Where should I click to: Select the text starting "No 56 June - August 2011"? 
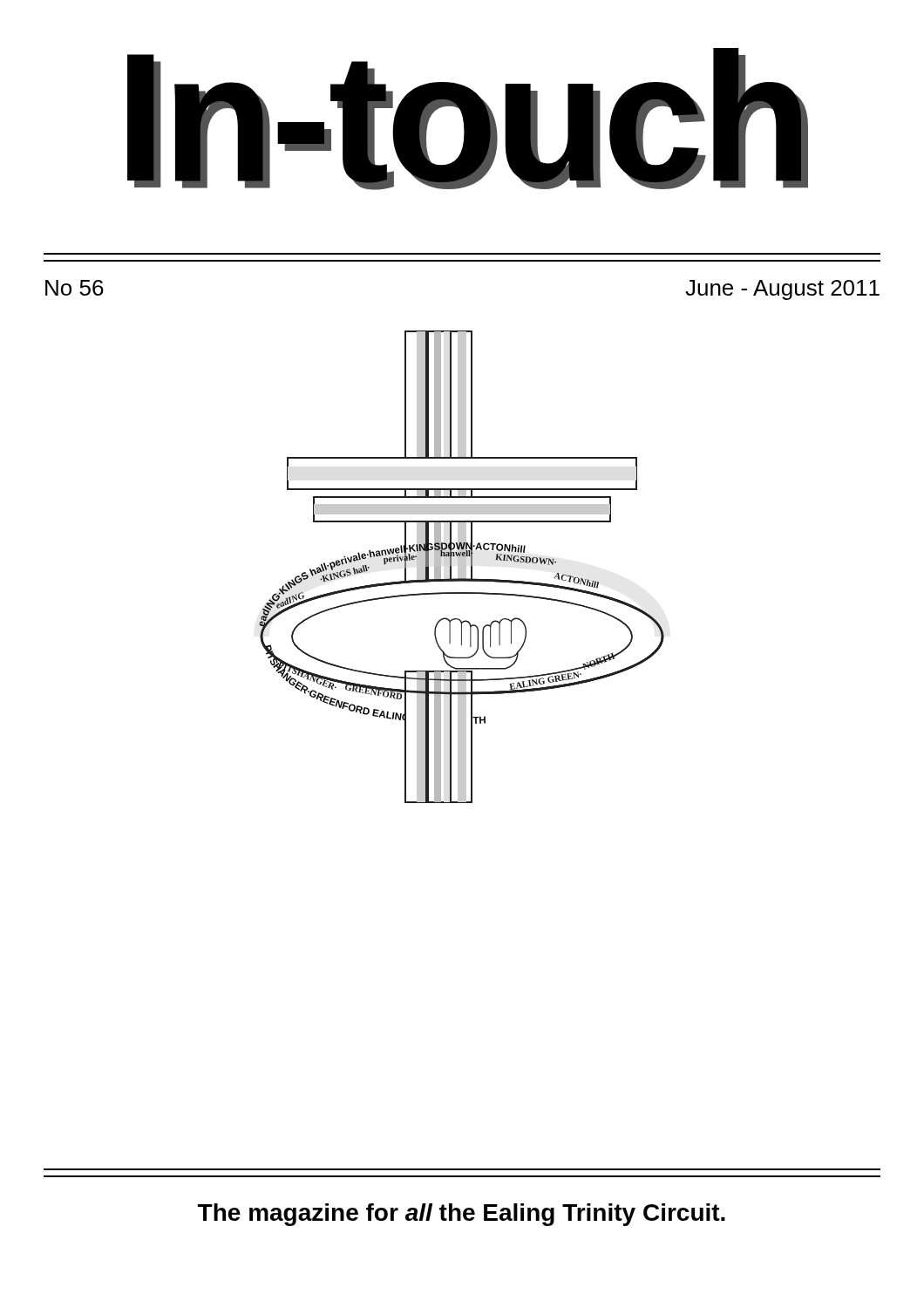tap(63, 290)
